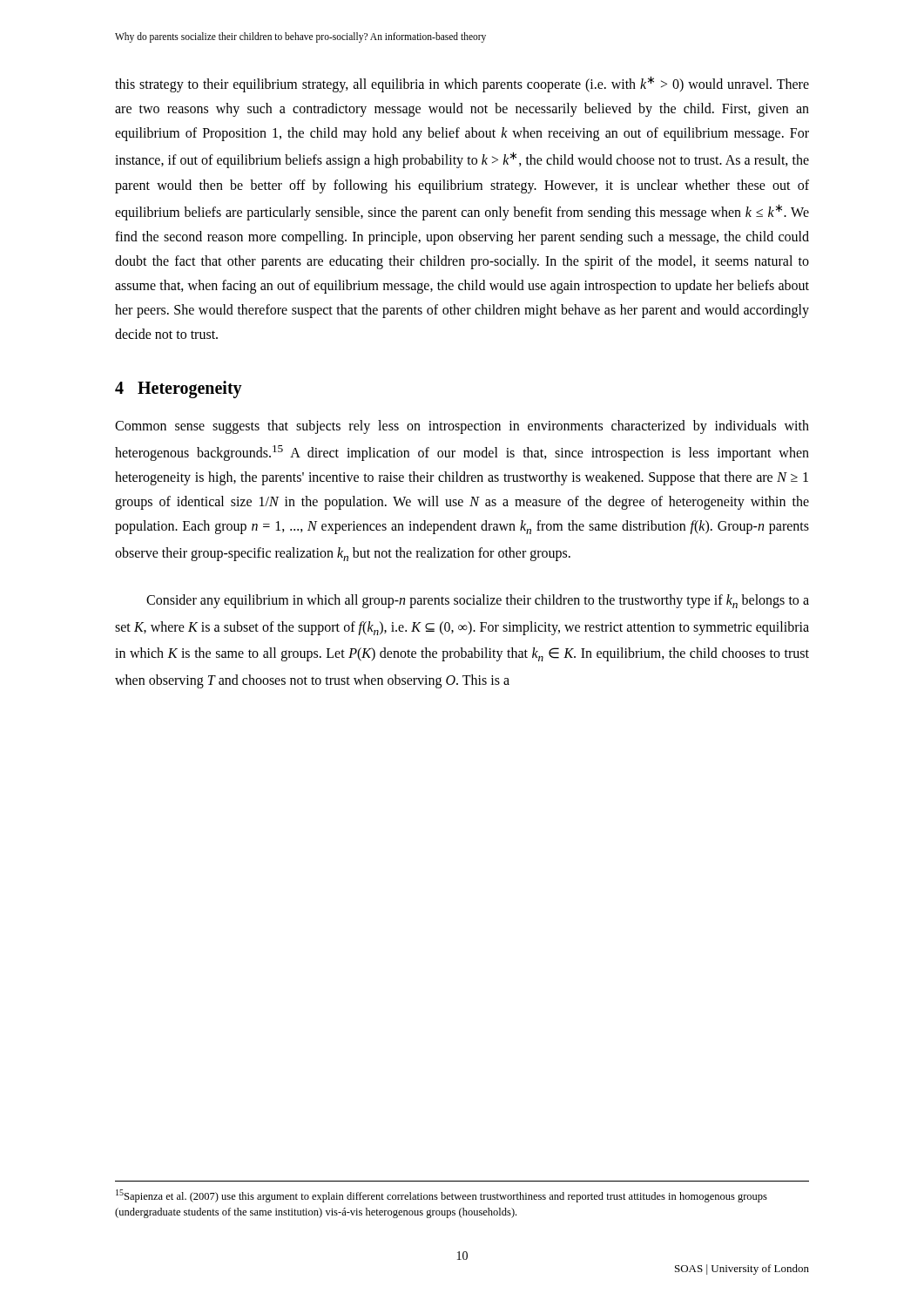Find the section header
Image resolution: width=924 pixels, height=1307 pixels.
[x=178, y=388]
